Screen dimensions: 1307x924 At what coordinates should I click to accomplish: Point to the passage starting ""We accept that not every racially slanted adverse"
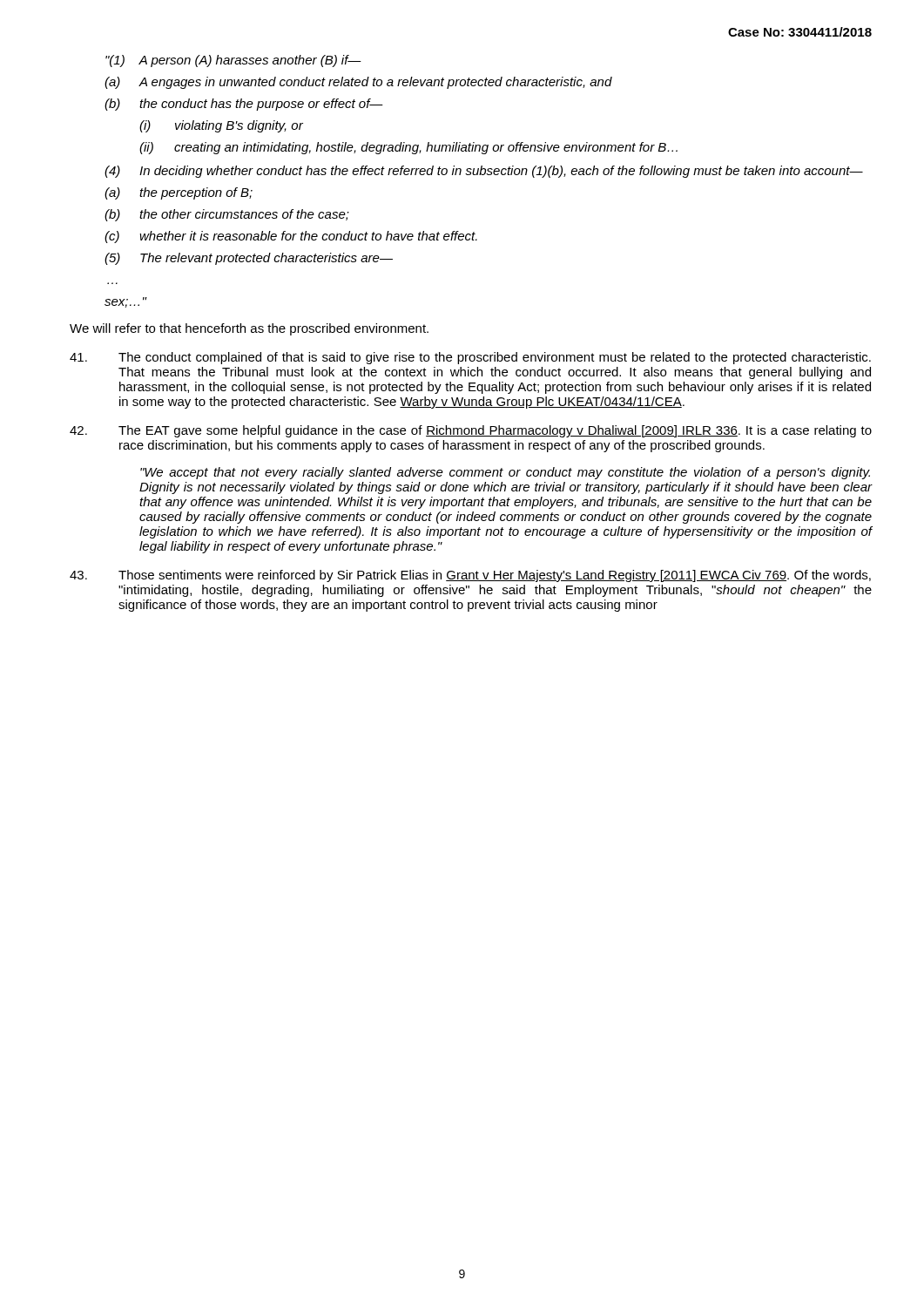pyautogui.click(x=506, y=509)
